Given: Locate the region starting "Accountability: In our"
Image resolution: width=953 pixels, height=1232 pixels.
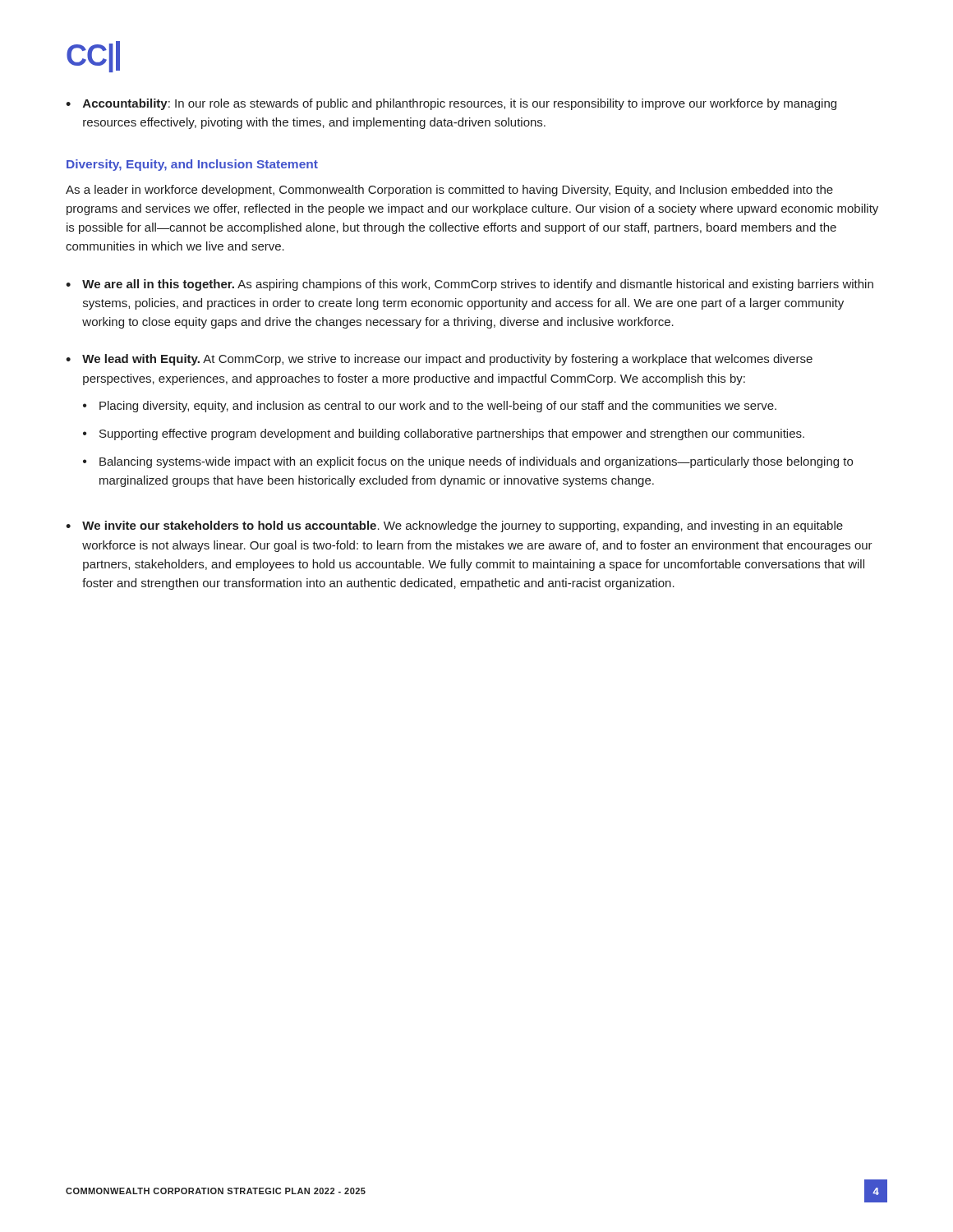Looking at the screenshot, I should point(476,113).
